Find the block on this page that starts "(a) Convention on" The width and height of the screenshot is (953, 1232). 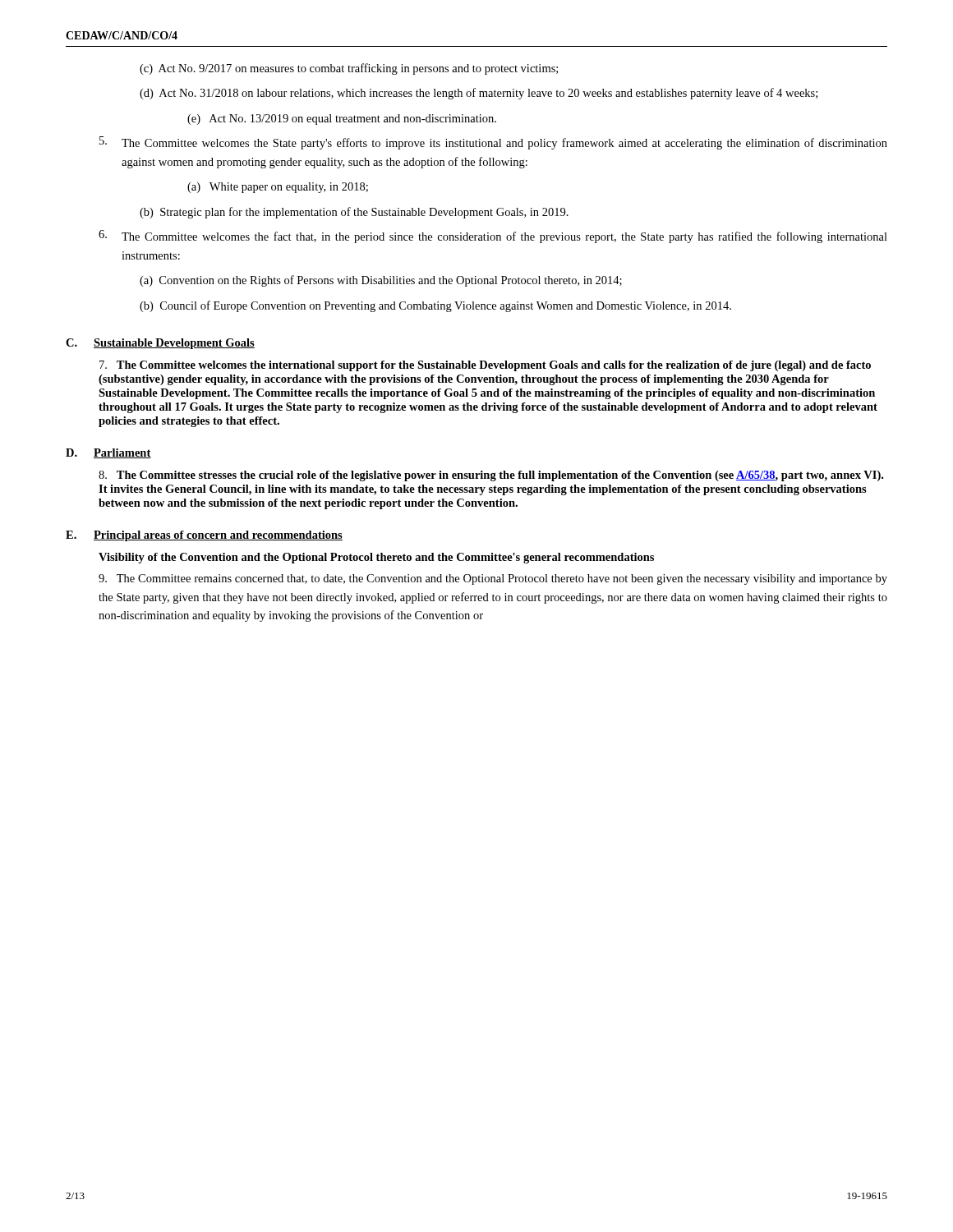pos(393,280)
